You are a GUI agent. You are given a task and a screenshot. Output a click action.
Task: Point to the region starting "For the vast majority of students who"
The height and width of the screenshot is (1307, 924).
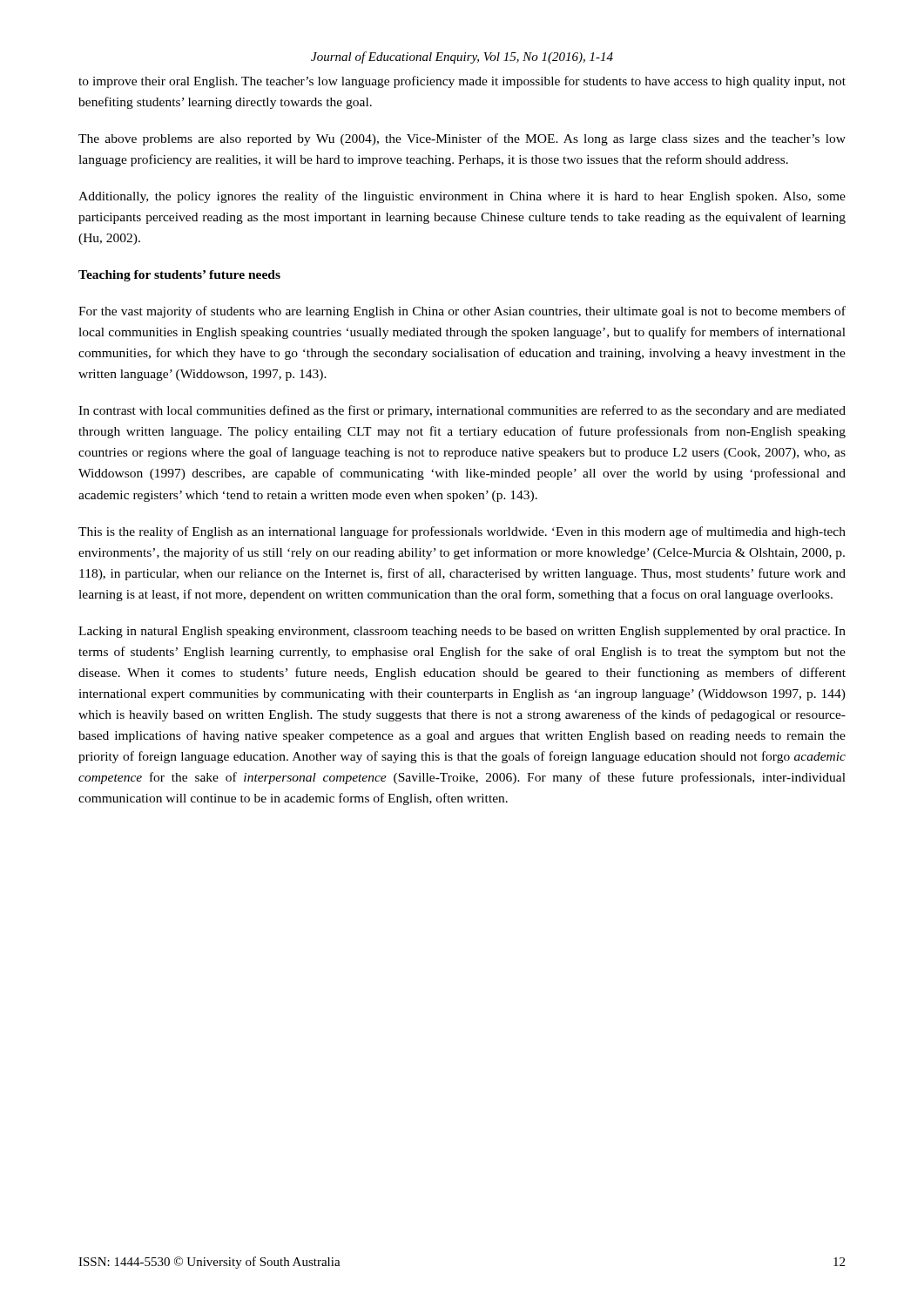click(x=462, y=342)
